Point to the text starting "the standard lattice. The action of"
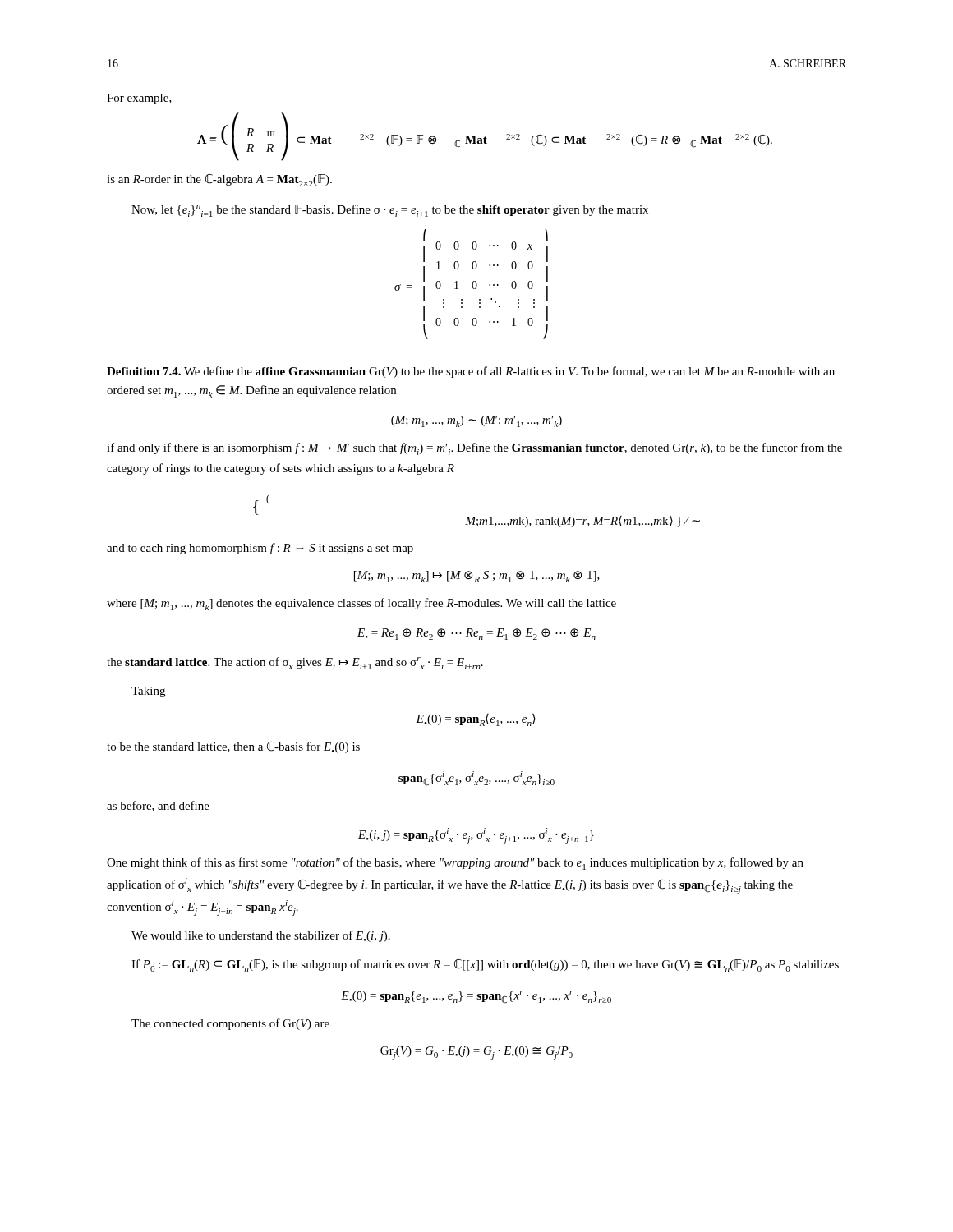The height and width of the screenshot is (1232, 953). tap(295, 662)
